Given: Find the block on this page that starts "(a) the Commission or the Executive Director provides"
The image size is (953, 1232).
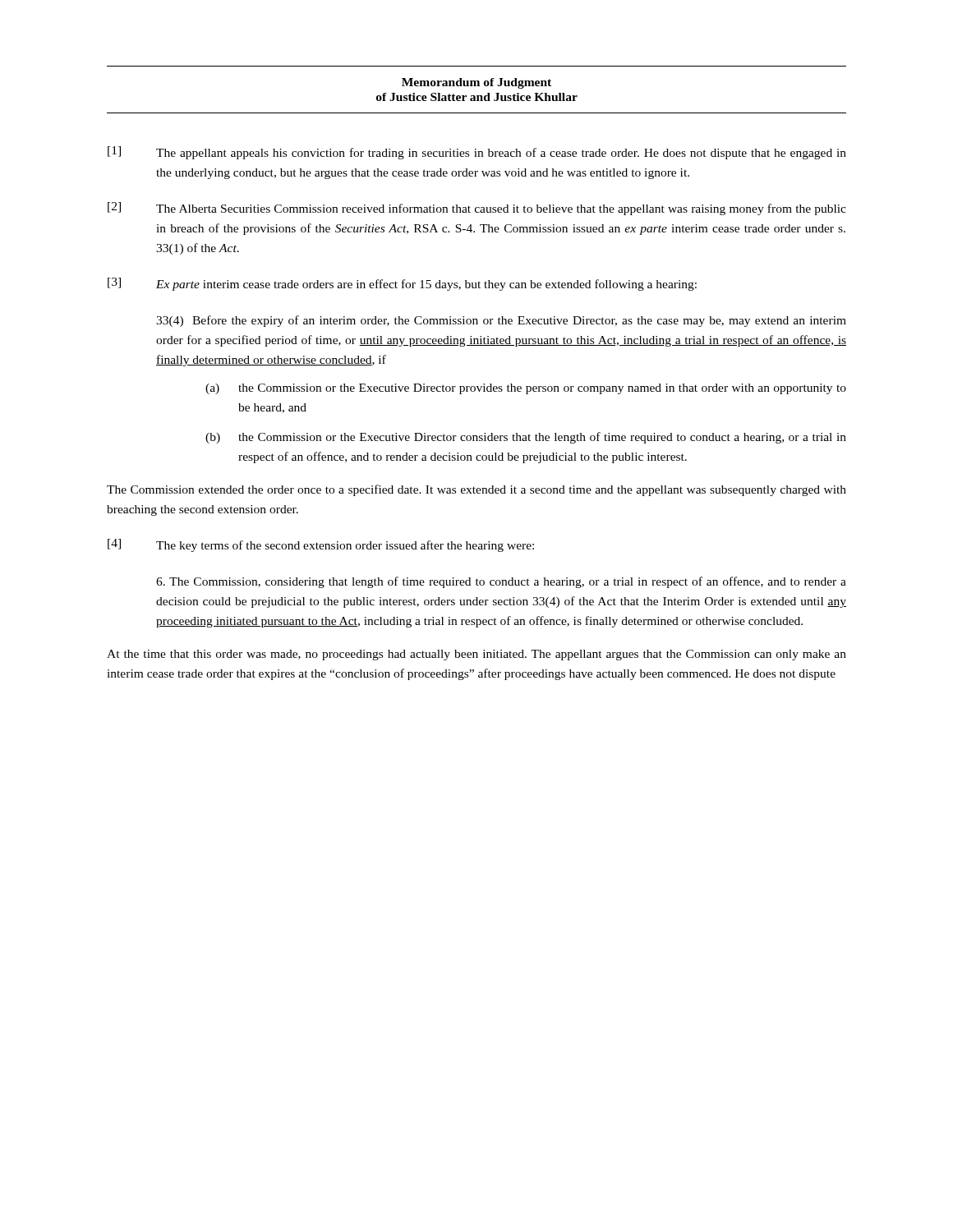Looking at the screenshot, I should tap(526, 398).
